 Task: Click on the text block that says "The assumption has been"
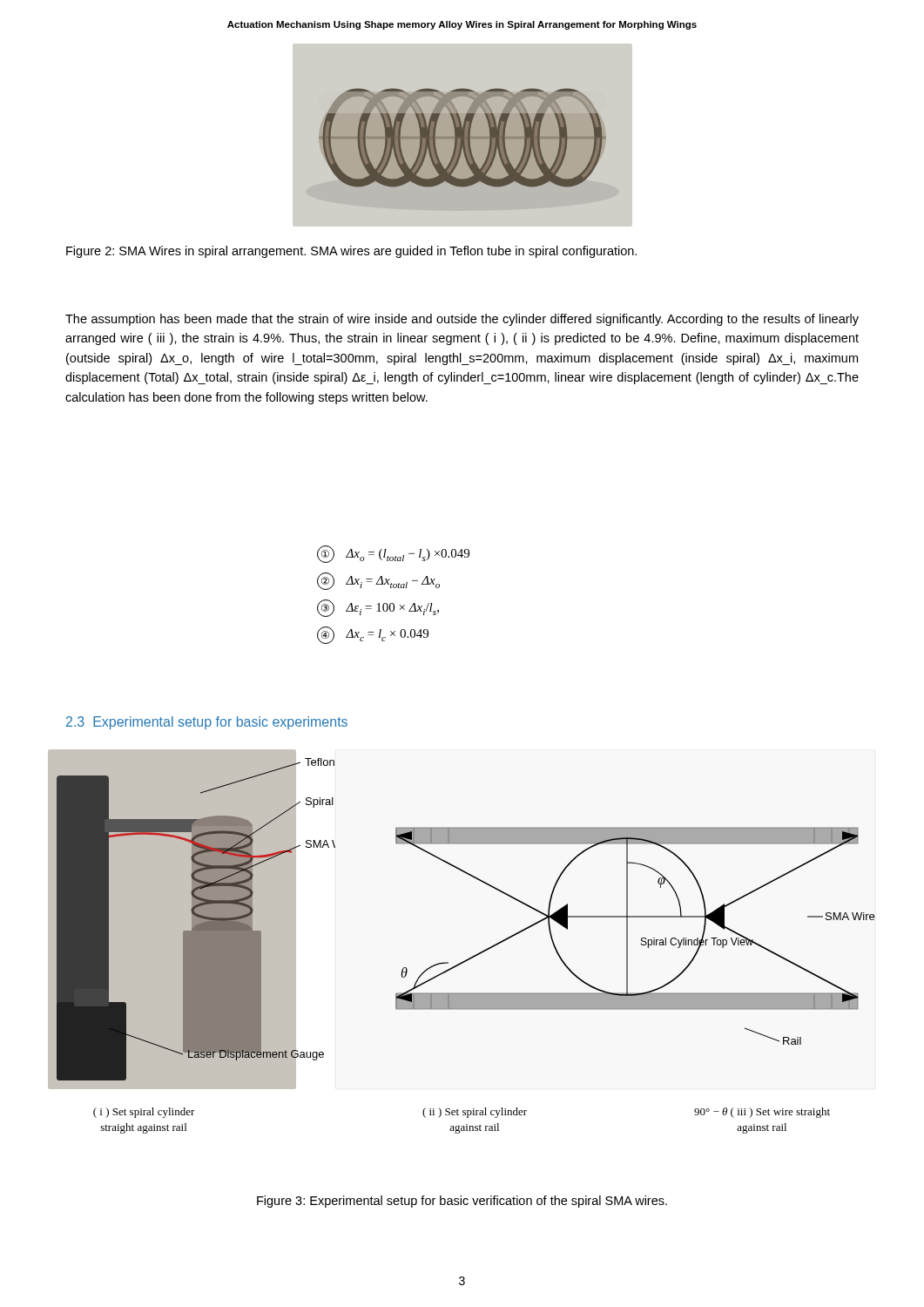[x=462, y=358]
